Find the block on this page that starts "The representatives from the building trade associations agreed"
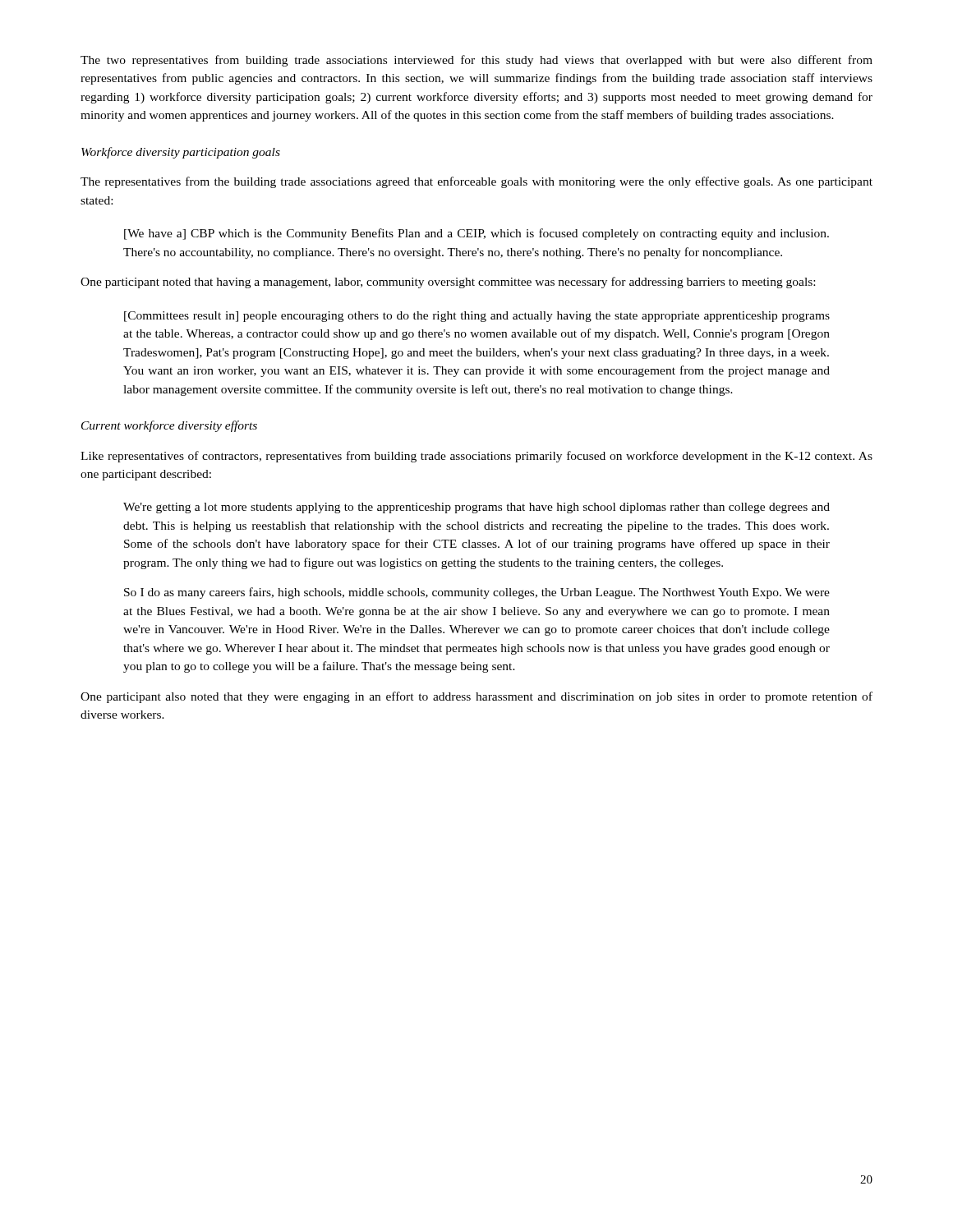 [x=476, y=191]
